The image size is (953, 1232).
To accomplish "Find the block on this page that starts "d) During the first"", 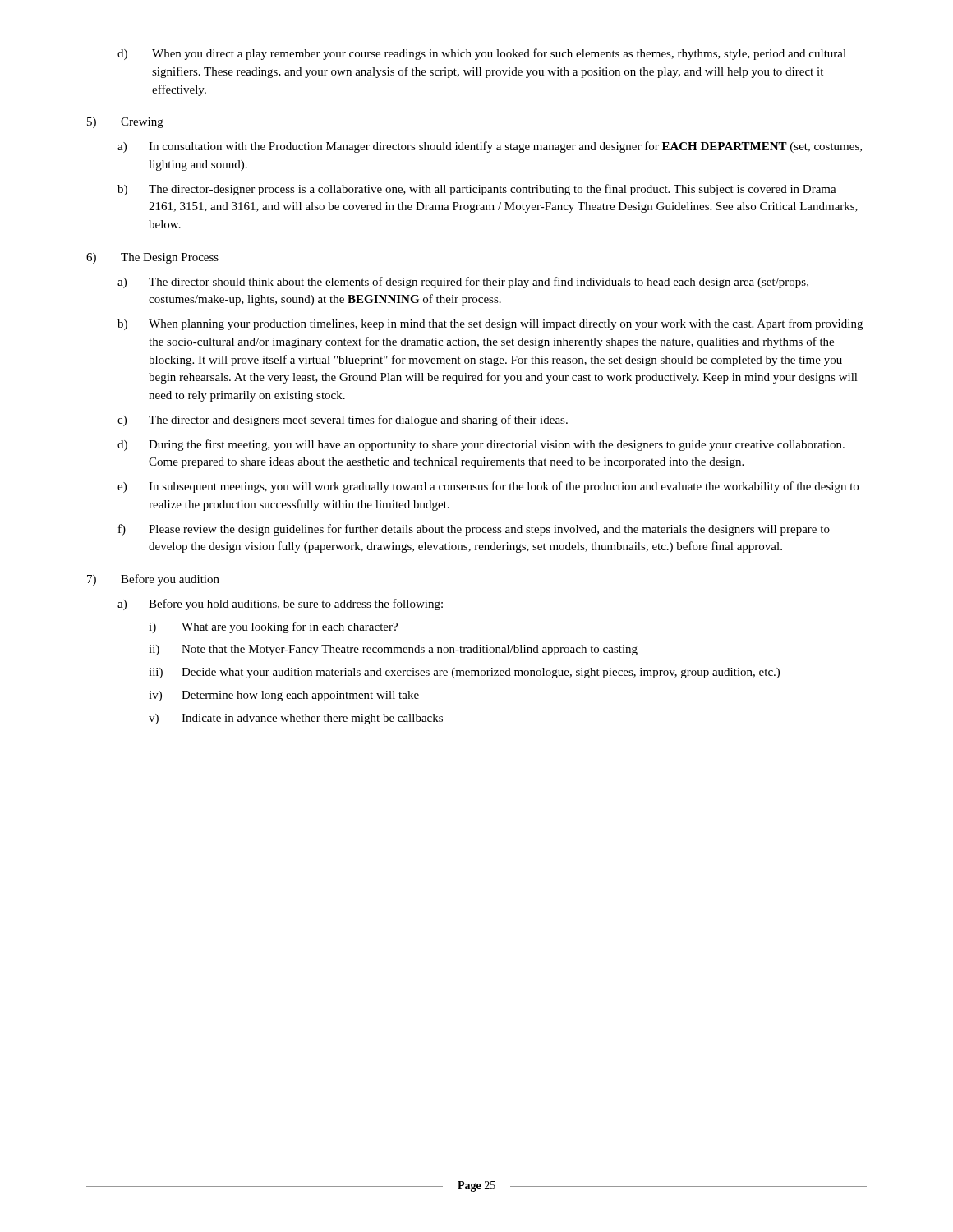I will click(x=492, y=454).
